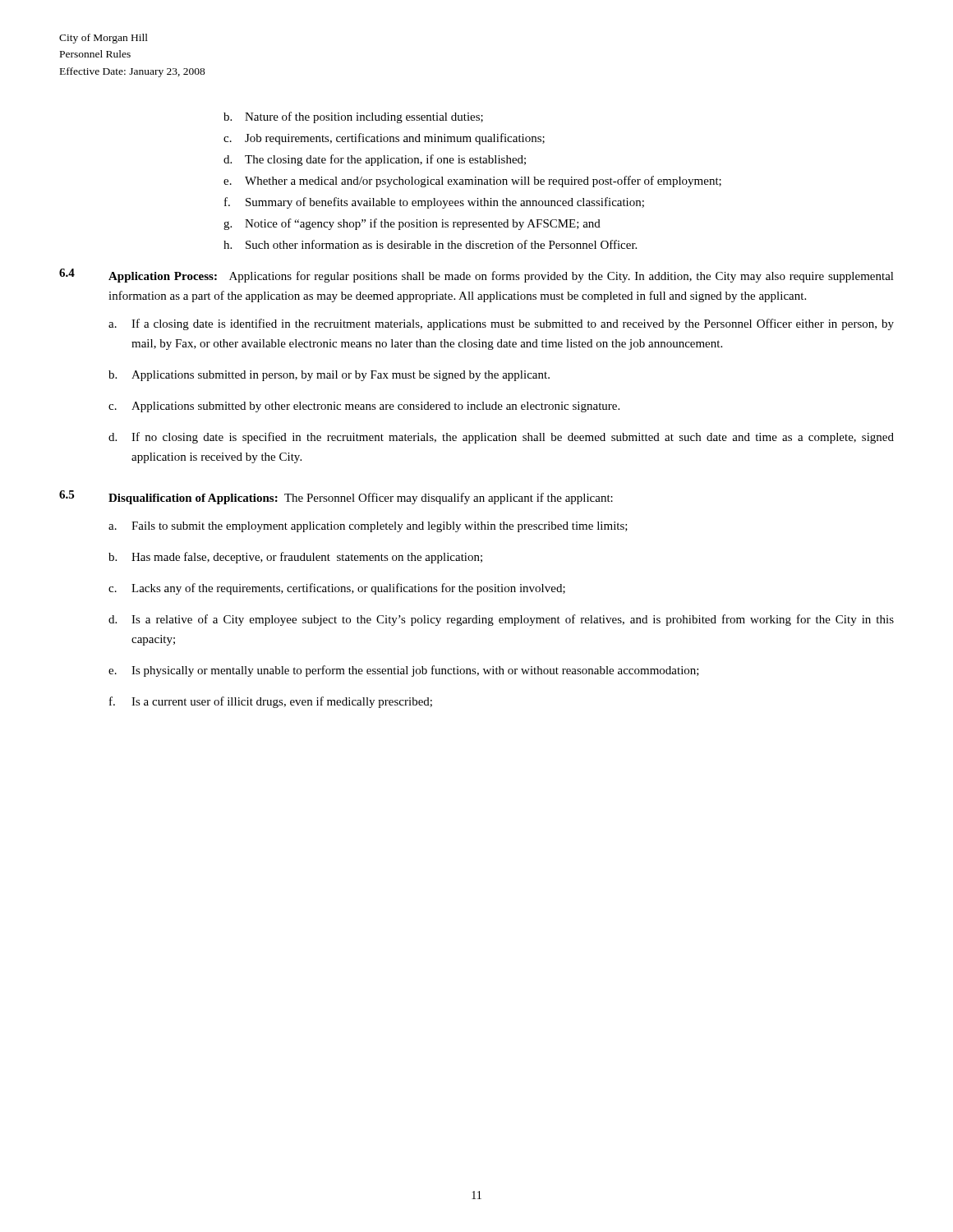
Task: Where is the passage that starts "b.Nature of the position"?
Action: (353, 117)
